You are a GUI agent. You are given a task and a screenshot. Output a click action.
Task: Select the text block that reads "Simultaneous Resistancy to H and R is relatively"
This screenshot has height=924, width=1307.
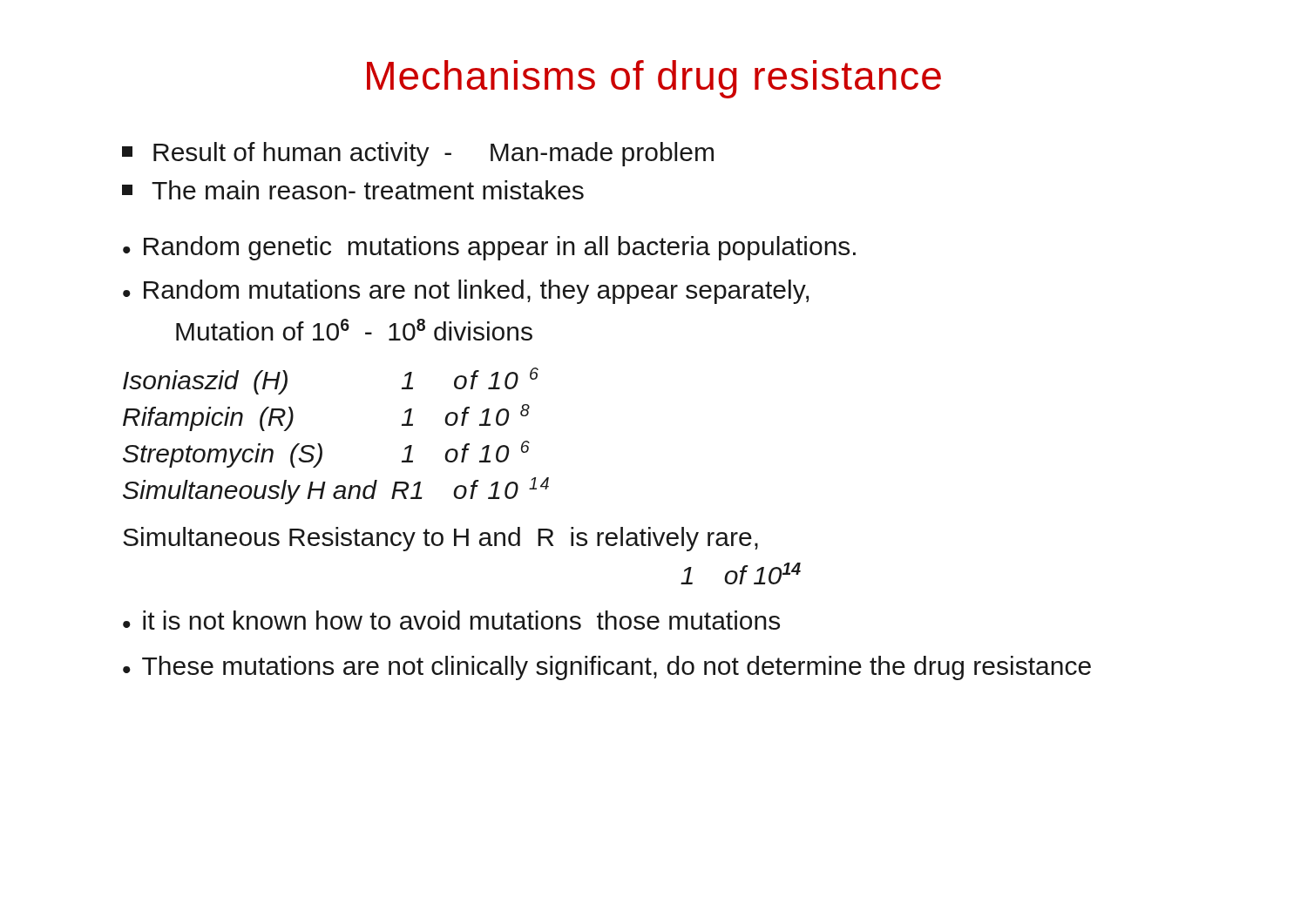[x=441, y=537]
